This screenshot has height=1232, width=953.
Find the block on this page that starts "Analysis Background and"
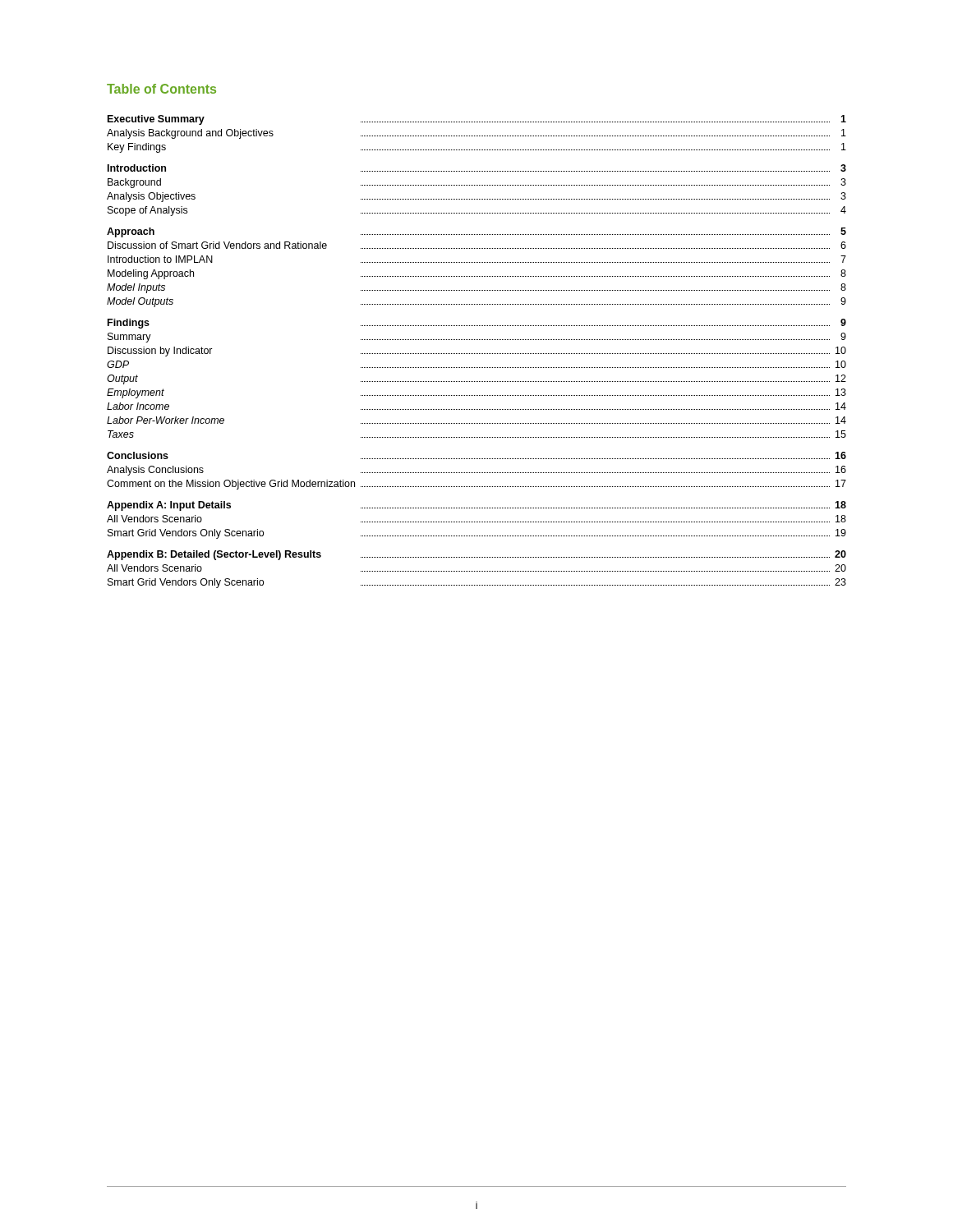(x=476, y=133)
